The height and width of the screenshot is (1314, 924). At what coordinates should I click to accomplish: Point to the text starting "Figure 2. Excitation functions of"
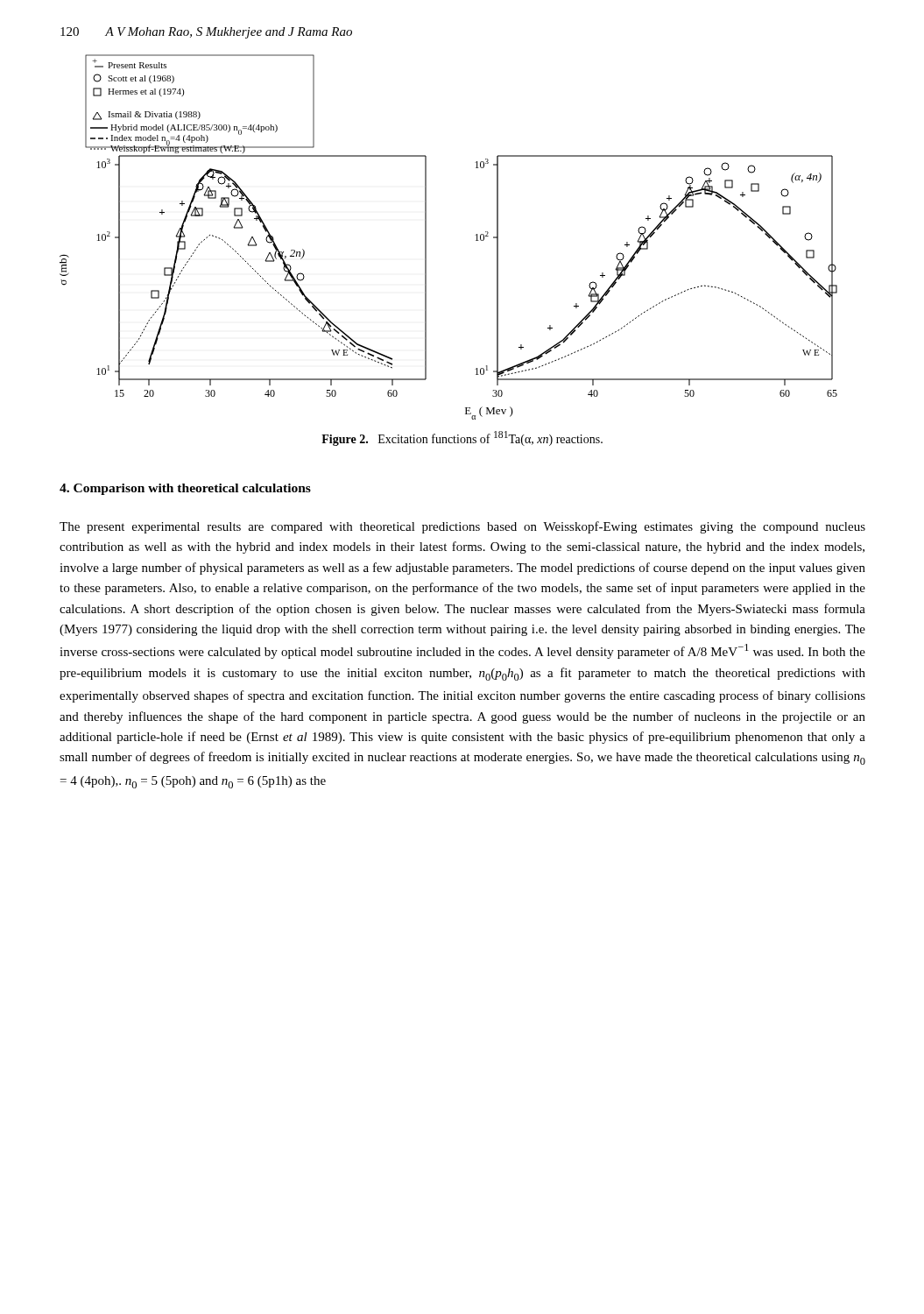tap(462, 437)
